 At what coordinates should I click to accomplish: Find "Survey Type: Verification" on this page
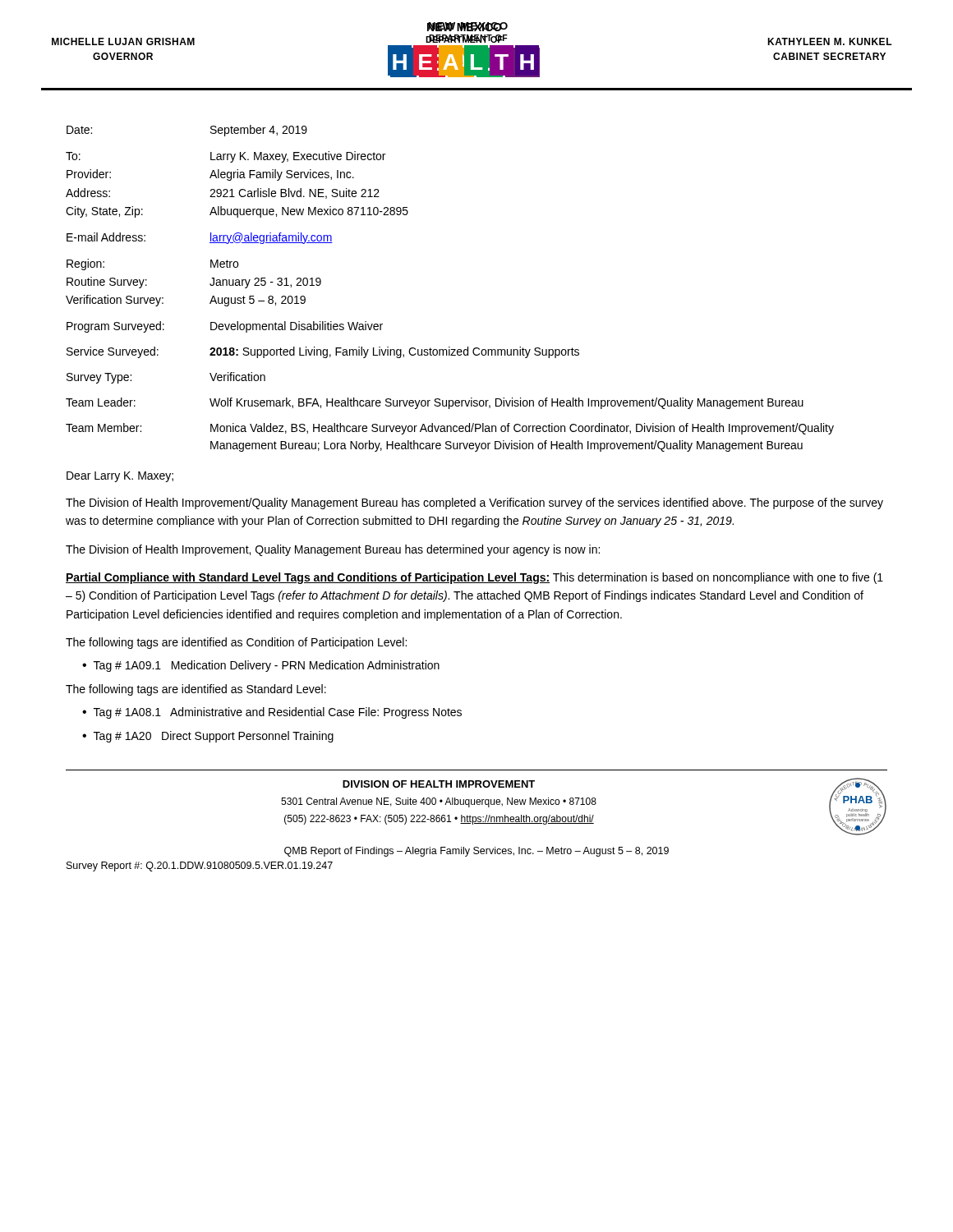click(x=91, y=377)
